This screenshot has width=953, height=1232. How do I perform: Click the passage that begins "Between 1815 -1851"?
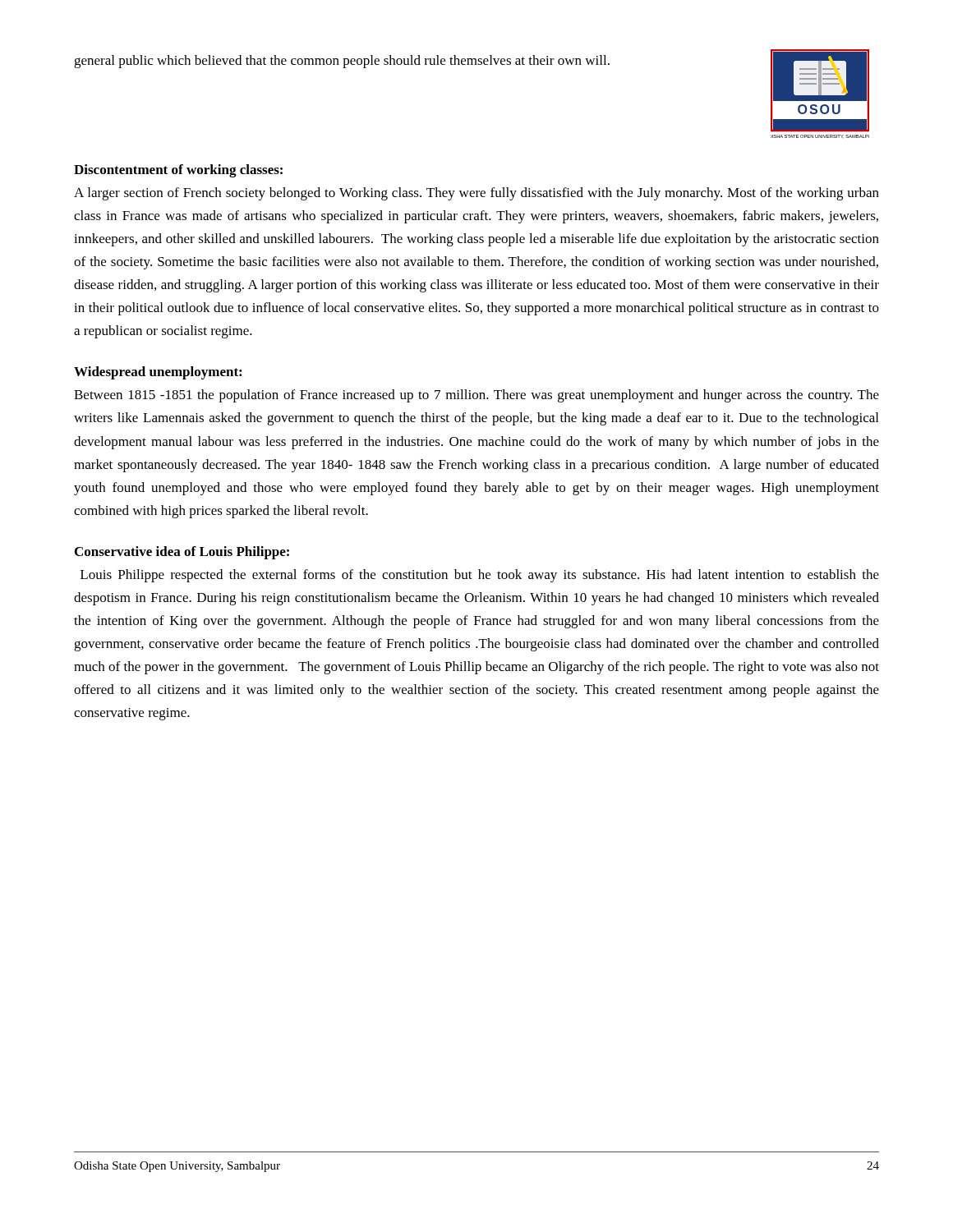[x=476, y=453]
